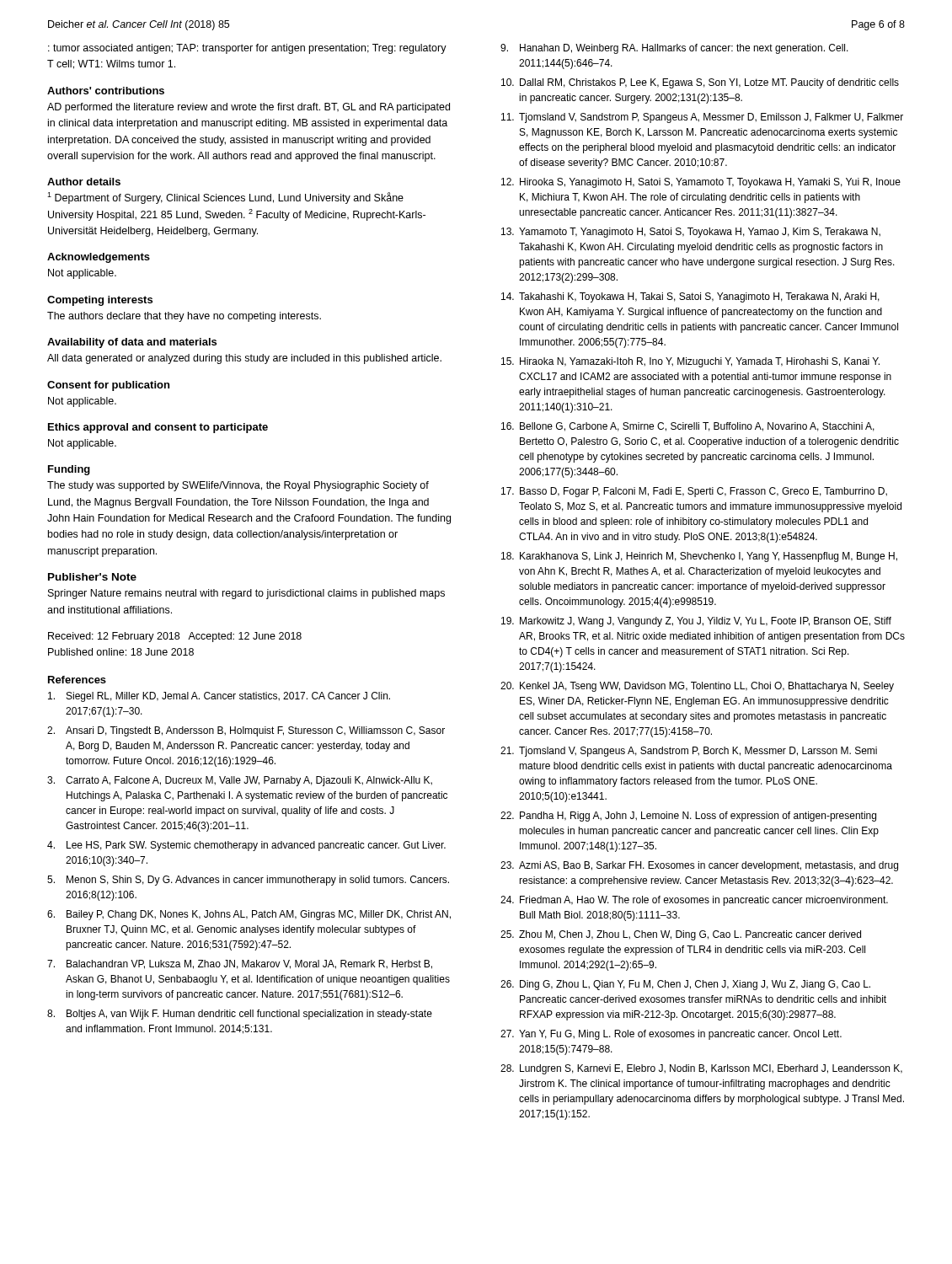Find the text block with the text ": tumor associated antigen; TAP: transporter for antigen"
This screenshot has height=1264, width=952.
(247, 56)
